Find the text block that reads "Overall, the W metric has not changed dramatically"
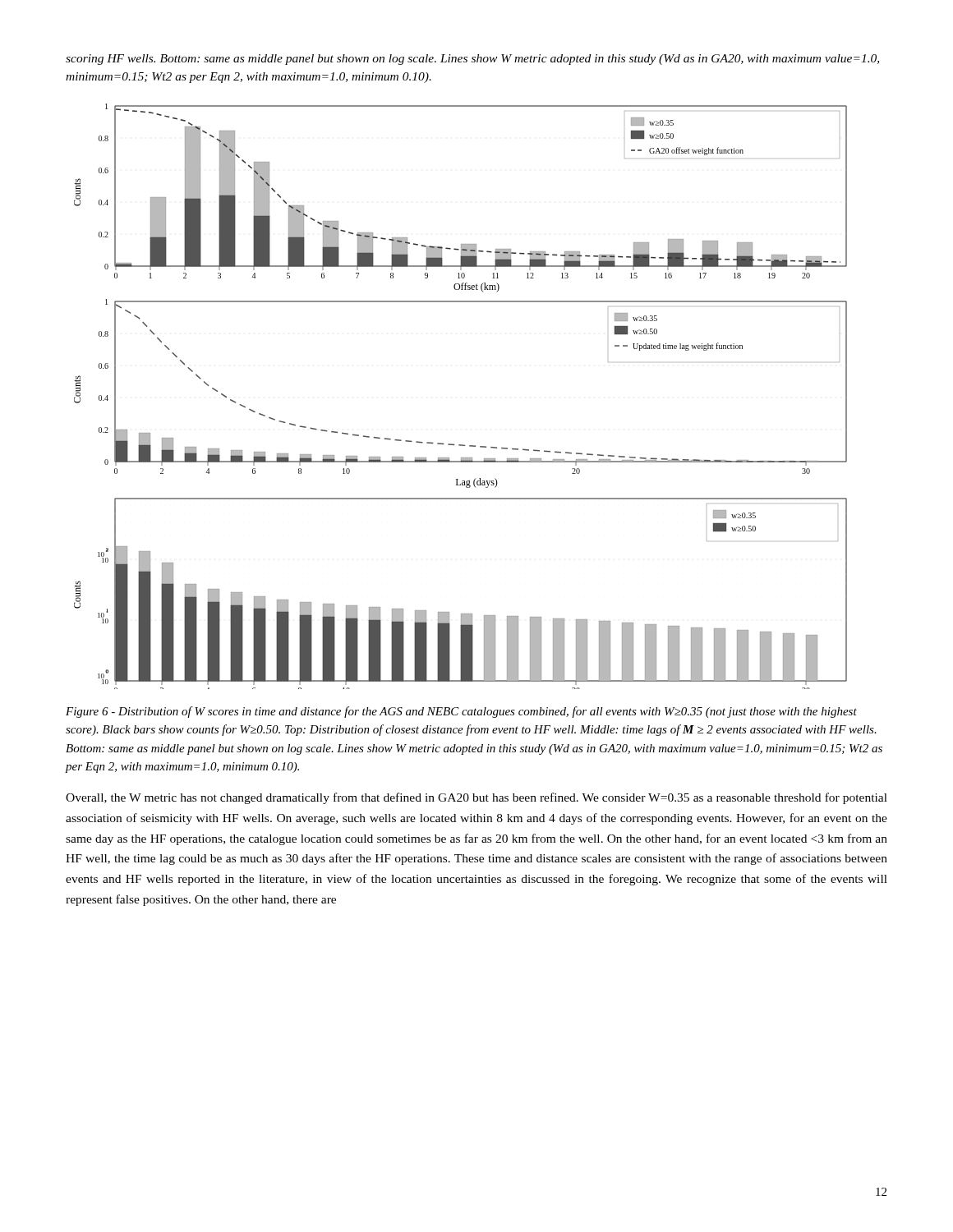 [476, 848]
